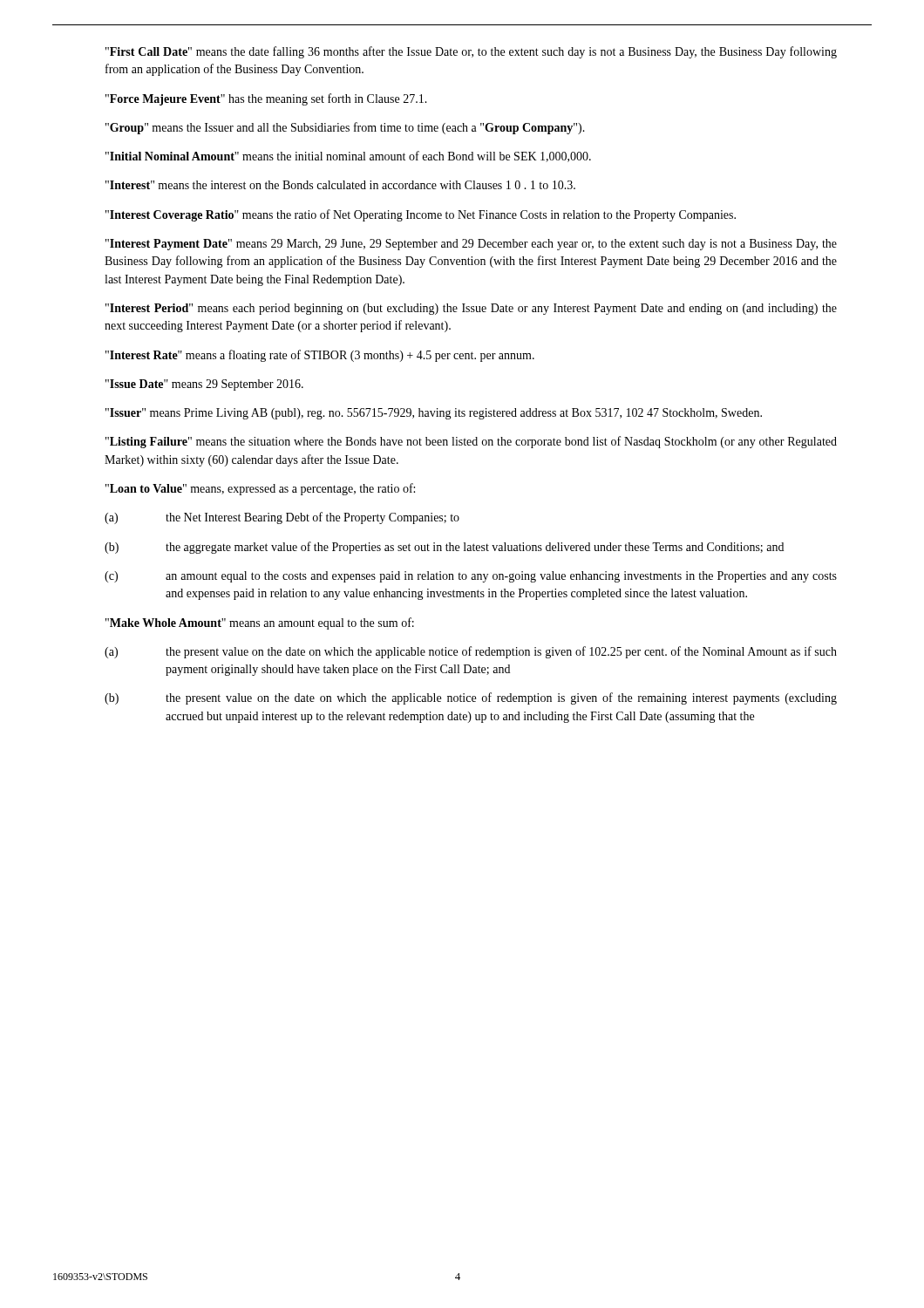The width and height of the screenshot is (924, 1308).
Task: Where is the passage that starts ""Interest Coverage Ratio""?
Action: tap(421, 215)
